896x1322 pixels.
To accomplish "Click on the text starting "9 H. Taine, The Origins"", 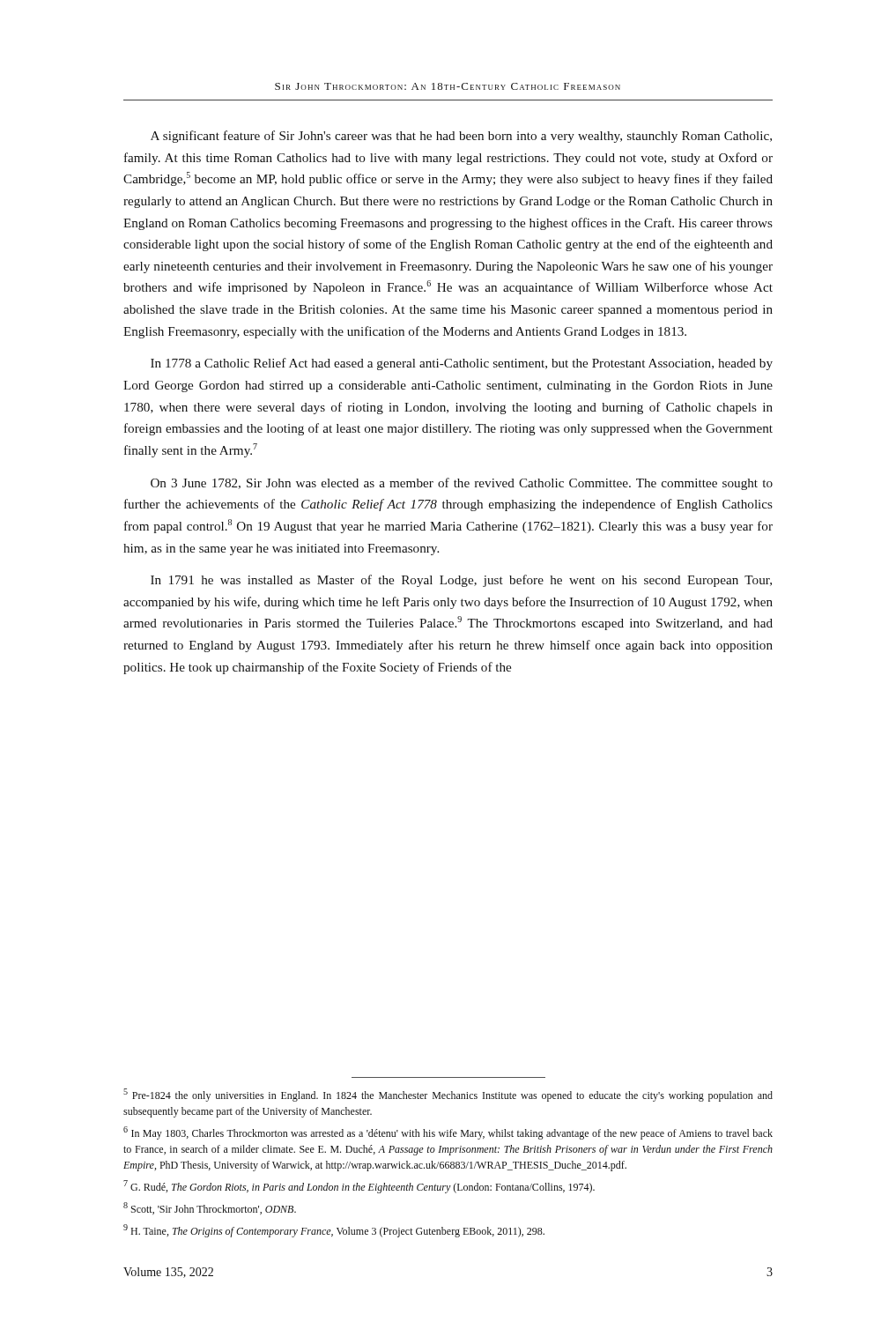I will 334,1230.
